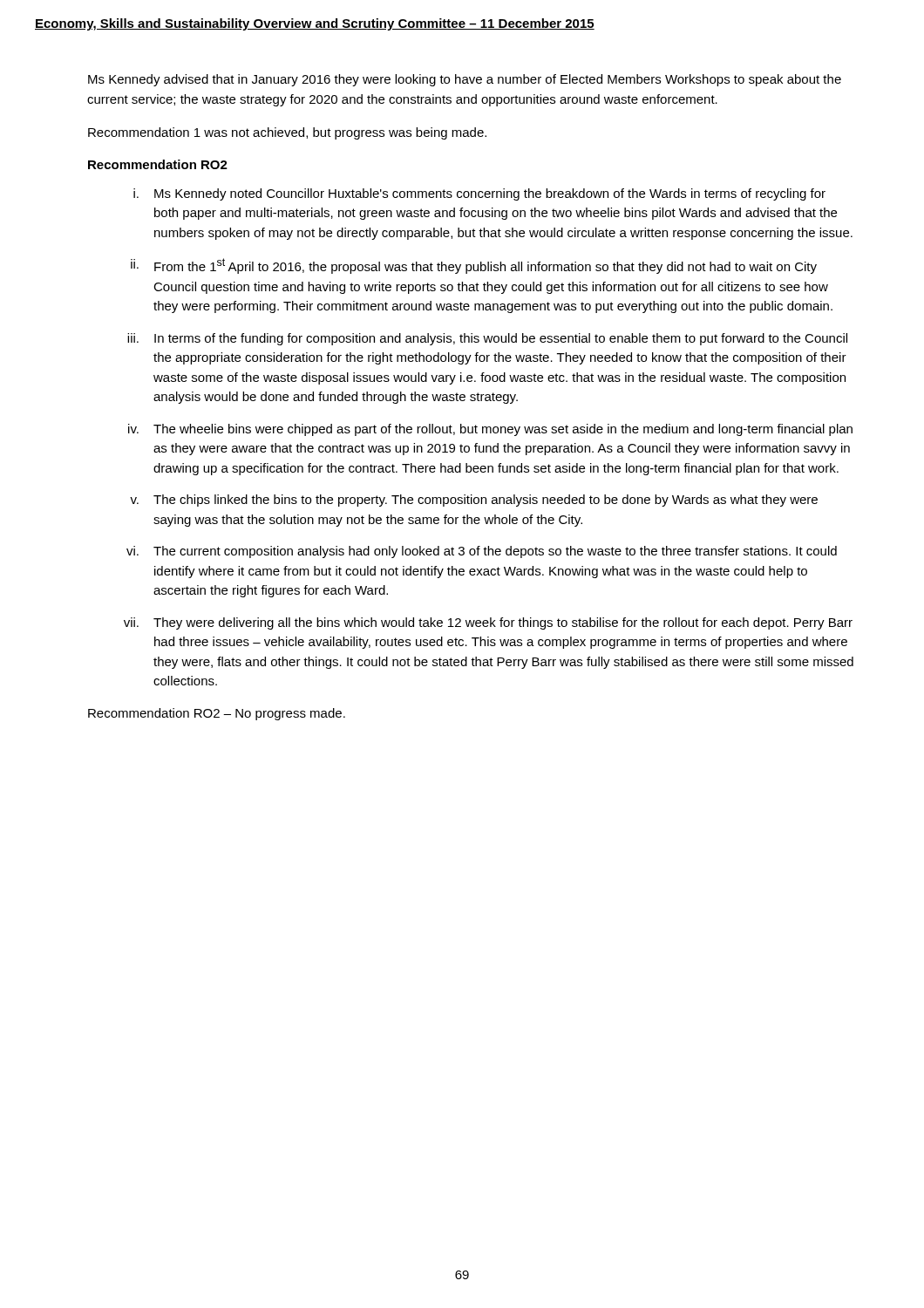This screenshot has width=924, height=1308.
Task: Select the passage starting "i. Ms Kennedy noted Councillor Huxtable's comments"
Action: [471, 213]
